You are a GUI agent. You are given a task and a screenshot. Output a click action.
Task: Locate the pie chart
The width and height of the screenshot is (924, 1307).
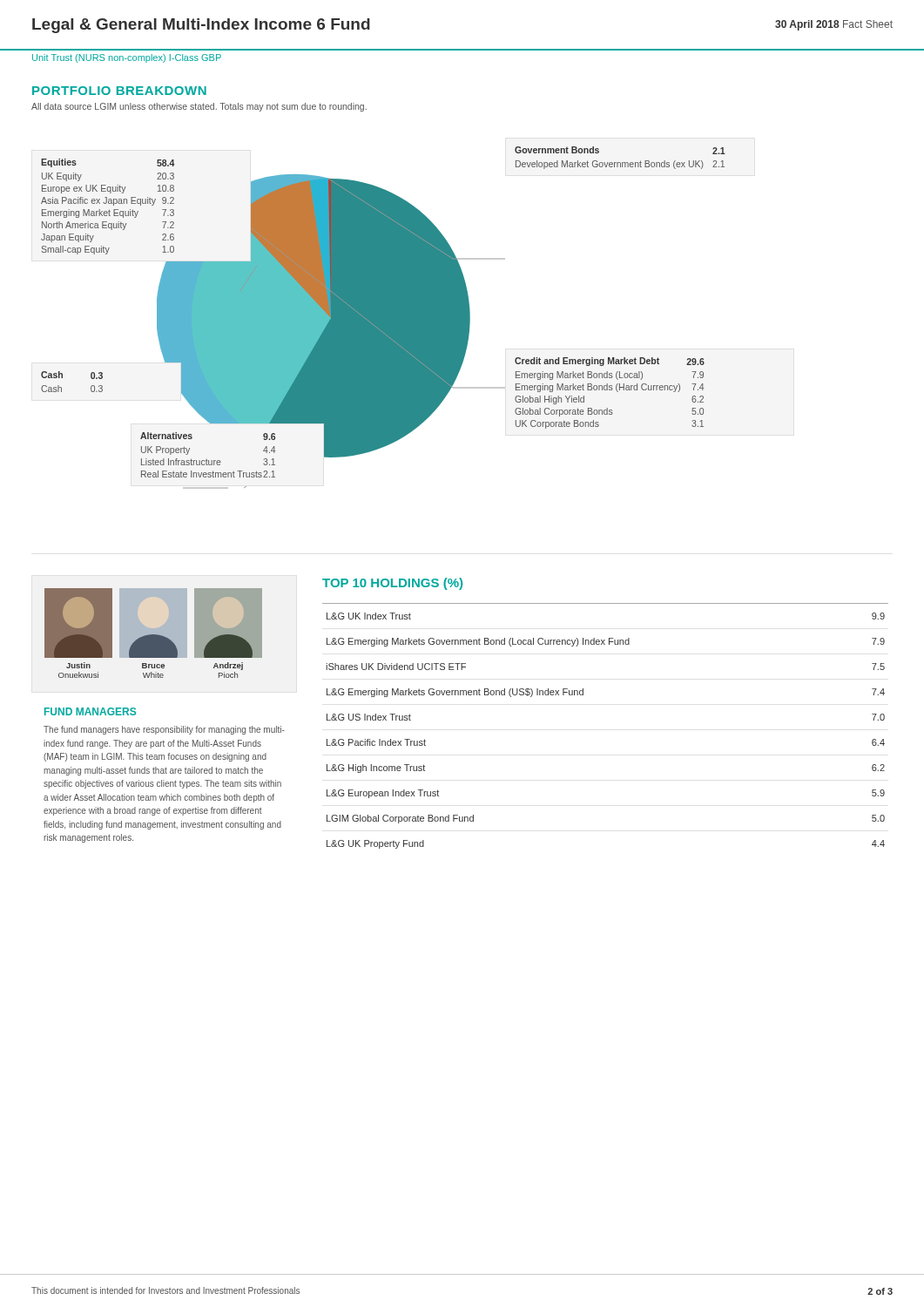point(331,318)
